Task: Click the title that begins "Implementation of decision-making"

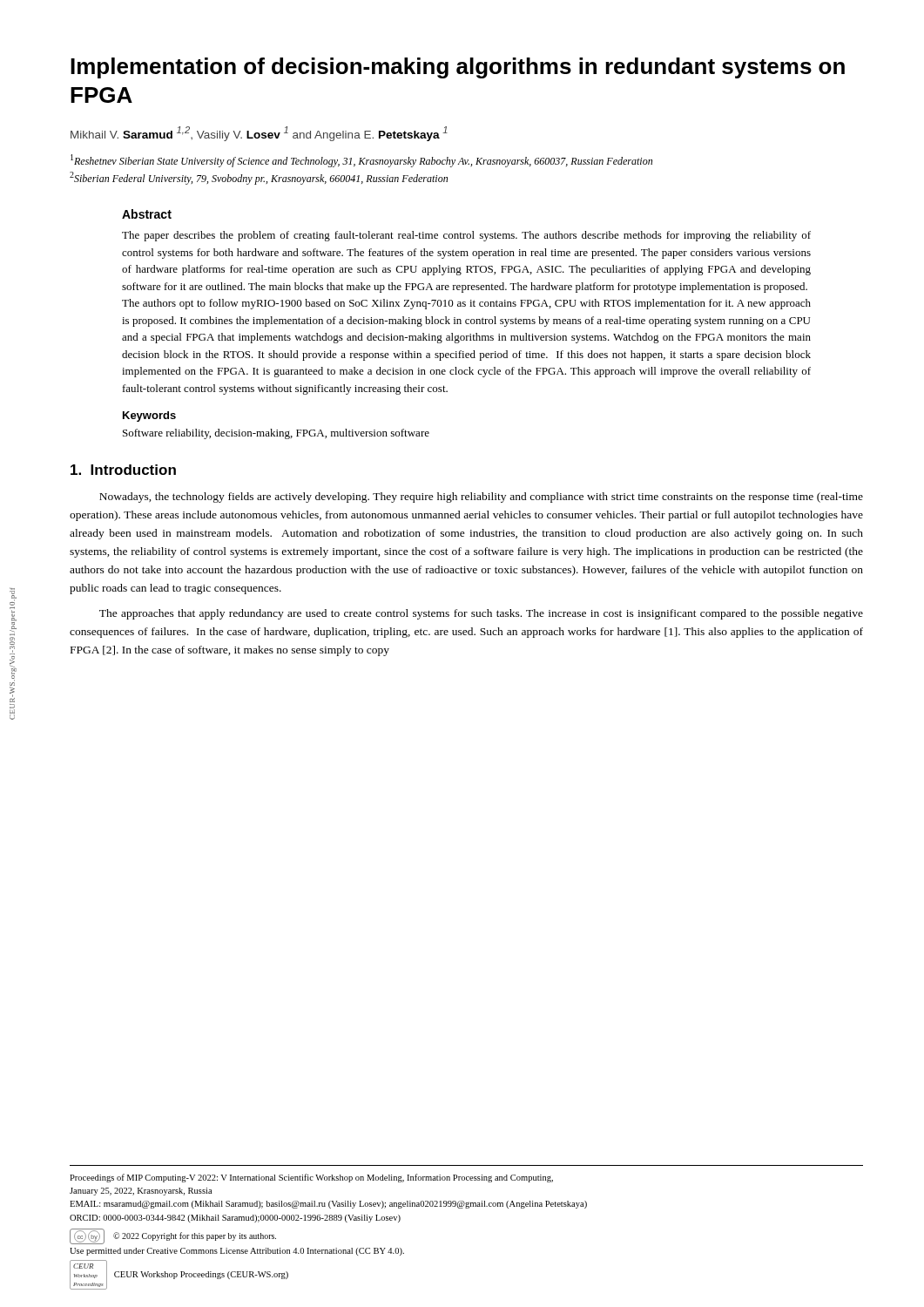Action: (x=458, y=80)
